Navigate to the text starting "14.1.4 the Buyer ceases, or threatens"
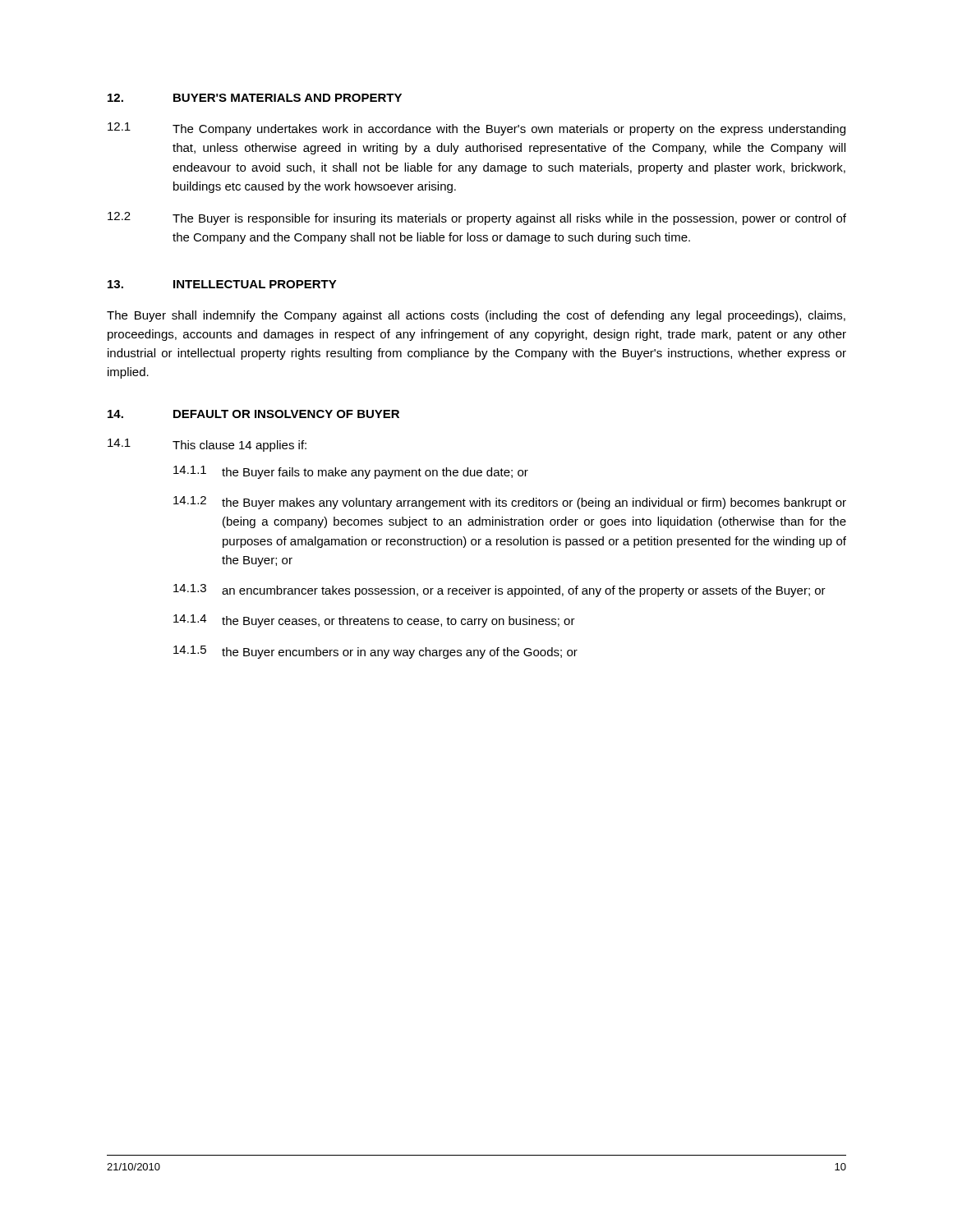Image resolution: width=953 pixels, height=1232 pixels. tap(374, 621)
